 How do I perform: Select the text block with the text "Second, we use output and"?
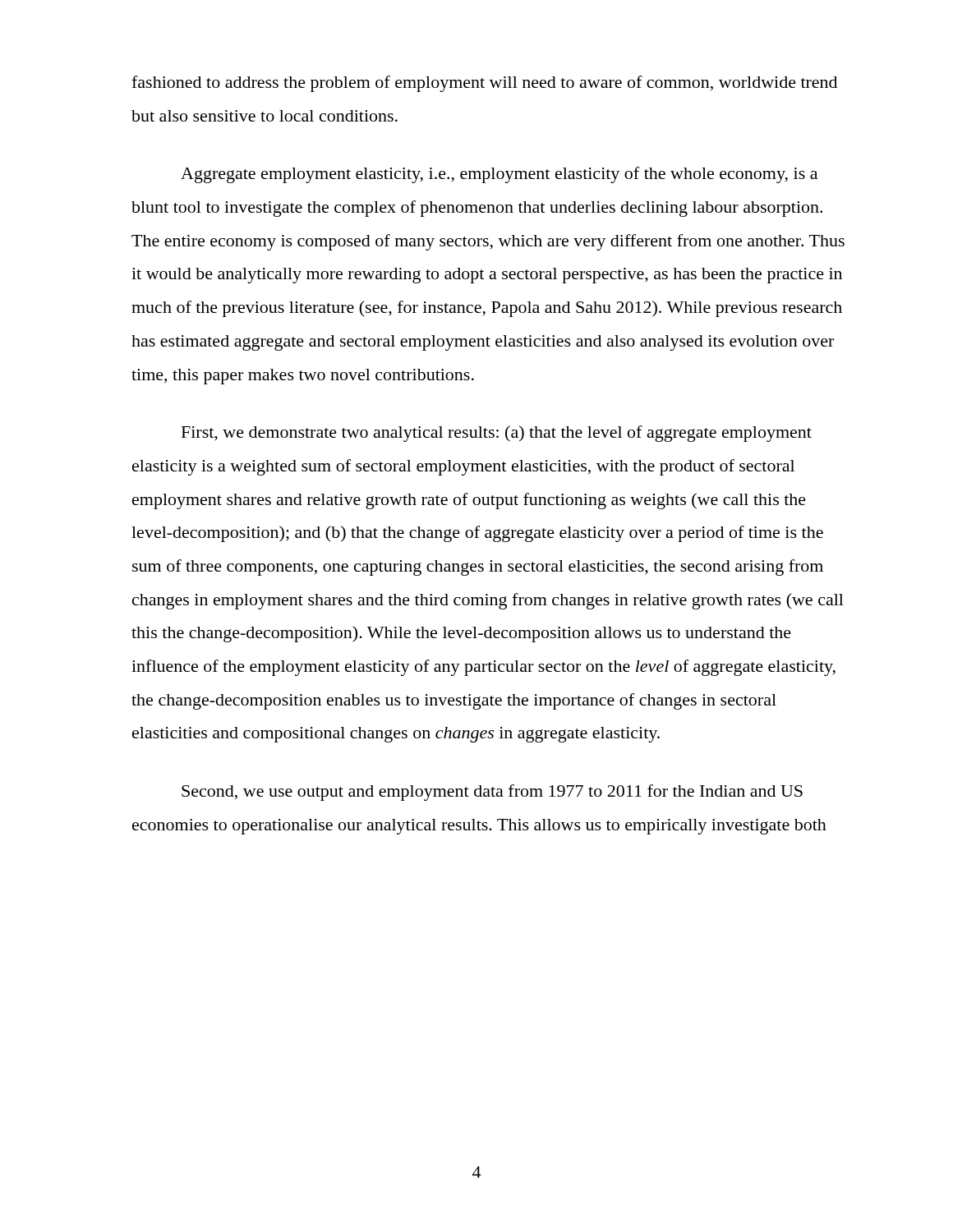[x=479, y=807]
